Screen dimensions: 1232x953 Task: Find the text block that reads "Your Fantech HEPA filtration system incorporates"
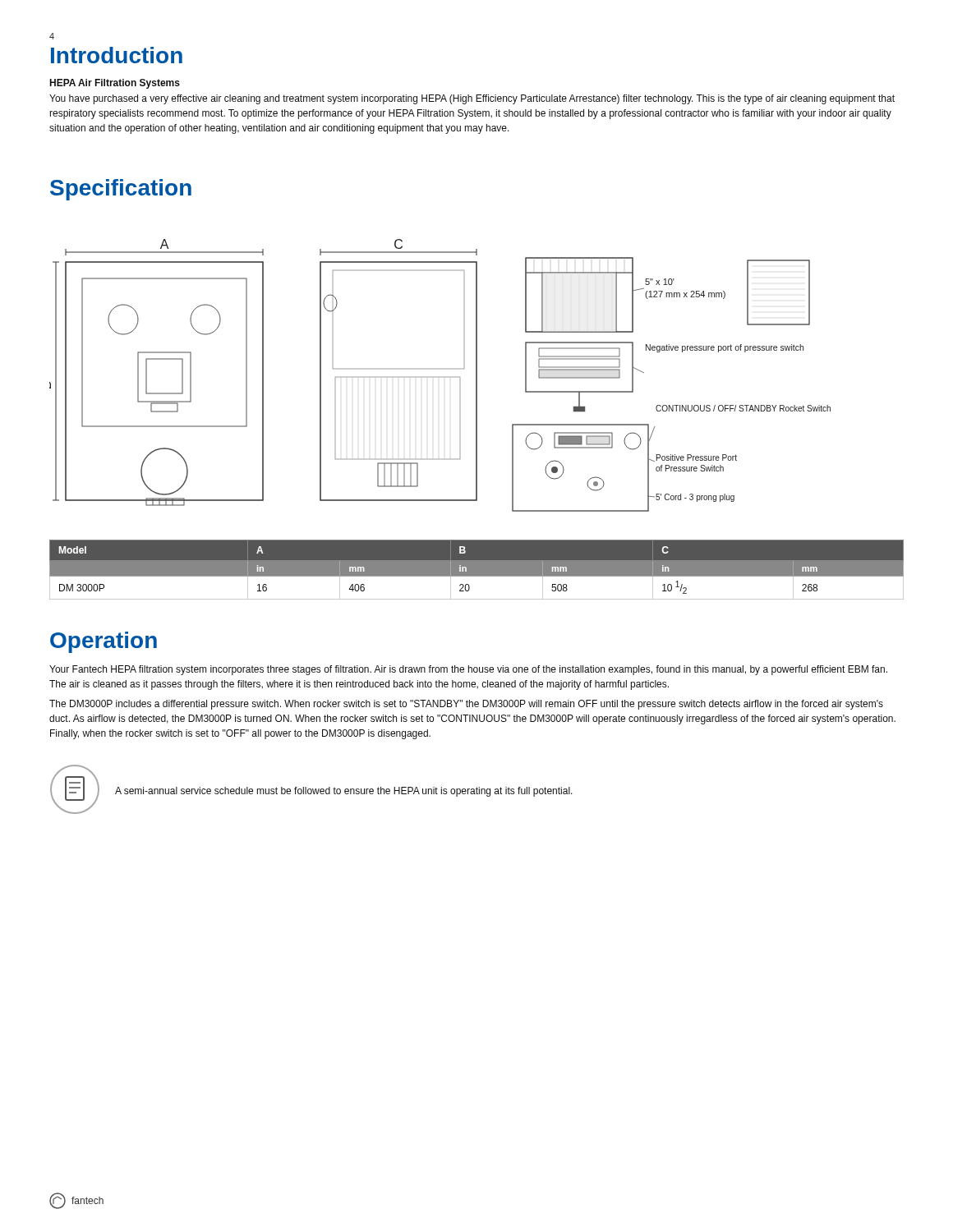[469, 677]
